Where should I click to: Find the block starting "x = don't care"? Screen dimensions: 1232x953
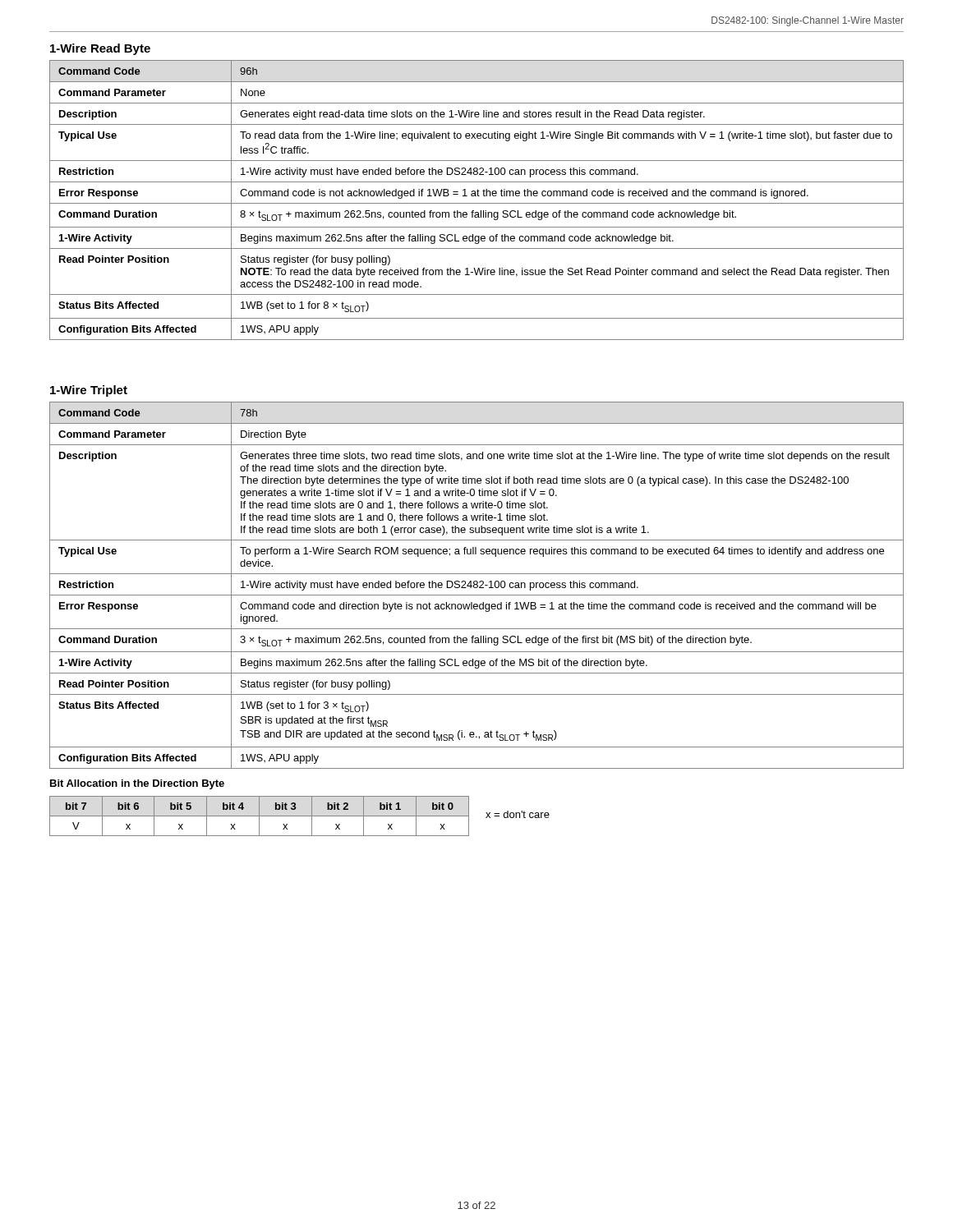pos(517,814)
